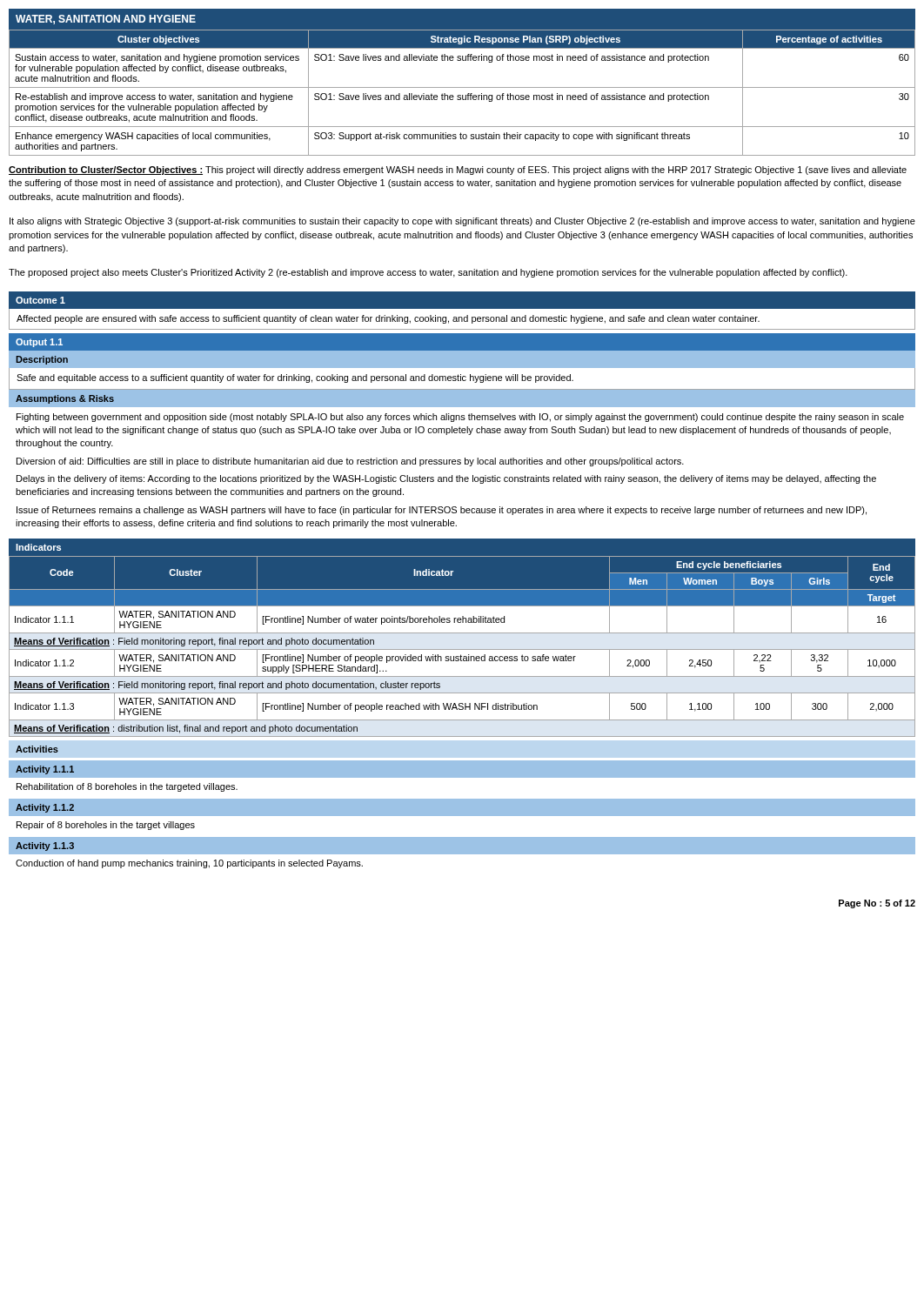Locate the block of text that opens with "Fighting between government and opposition"
This screenshot has width=924, height=1305.
[460, 430]
